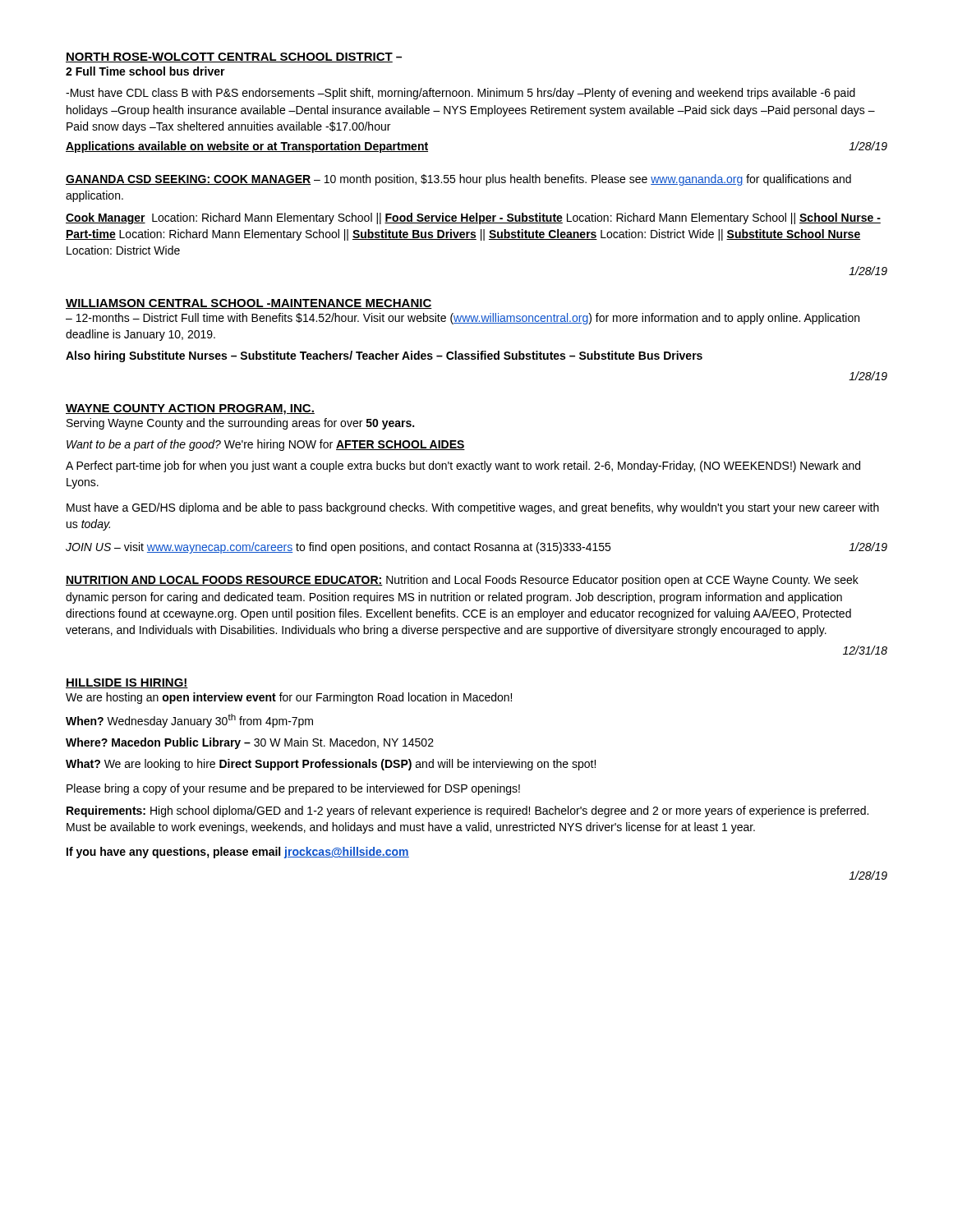Locate the text block starting "2 Full Time school bus driver -Must have"

(476, 108)
